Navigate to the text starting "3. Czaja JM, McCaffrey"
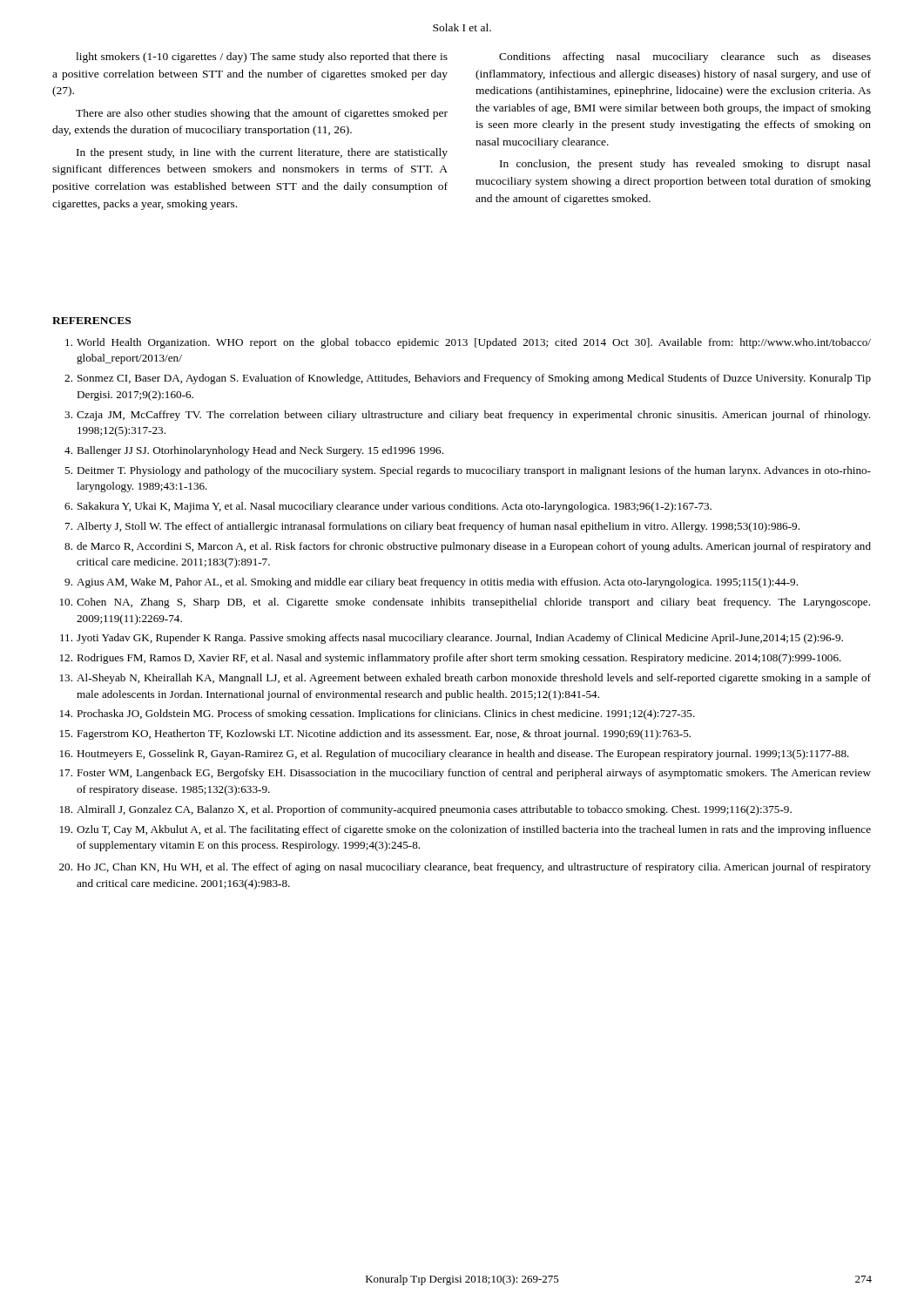Viewport: 924px width, 1307px height. click(x=462, y=423)
